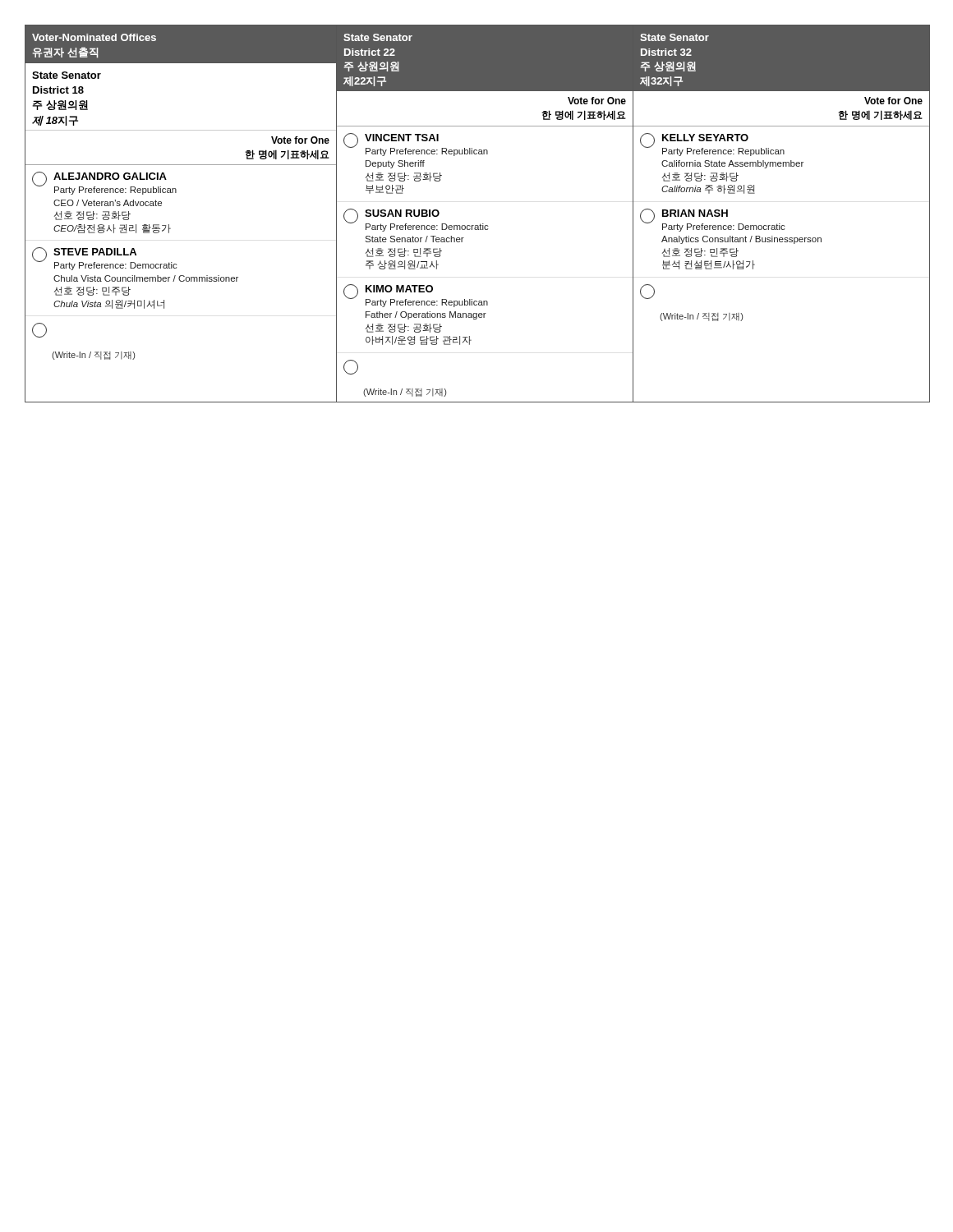Screen dimensions: 1232x953
Task: Select the list item containing "KELLY SEYARTO Party Preference: Republican California State Assemblymember"
Action: [781, 164]
